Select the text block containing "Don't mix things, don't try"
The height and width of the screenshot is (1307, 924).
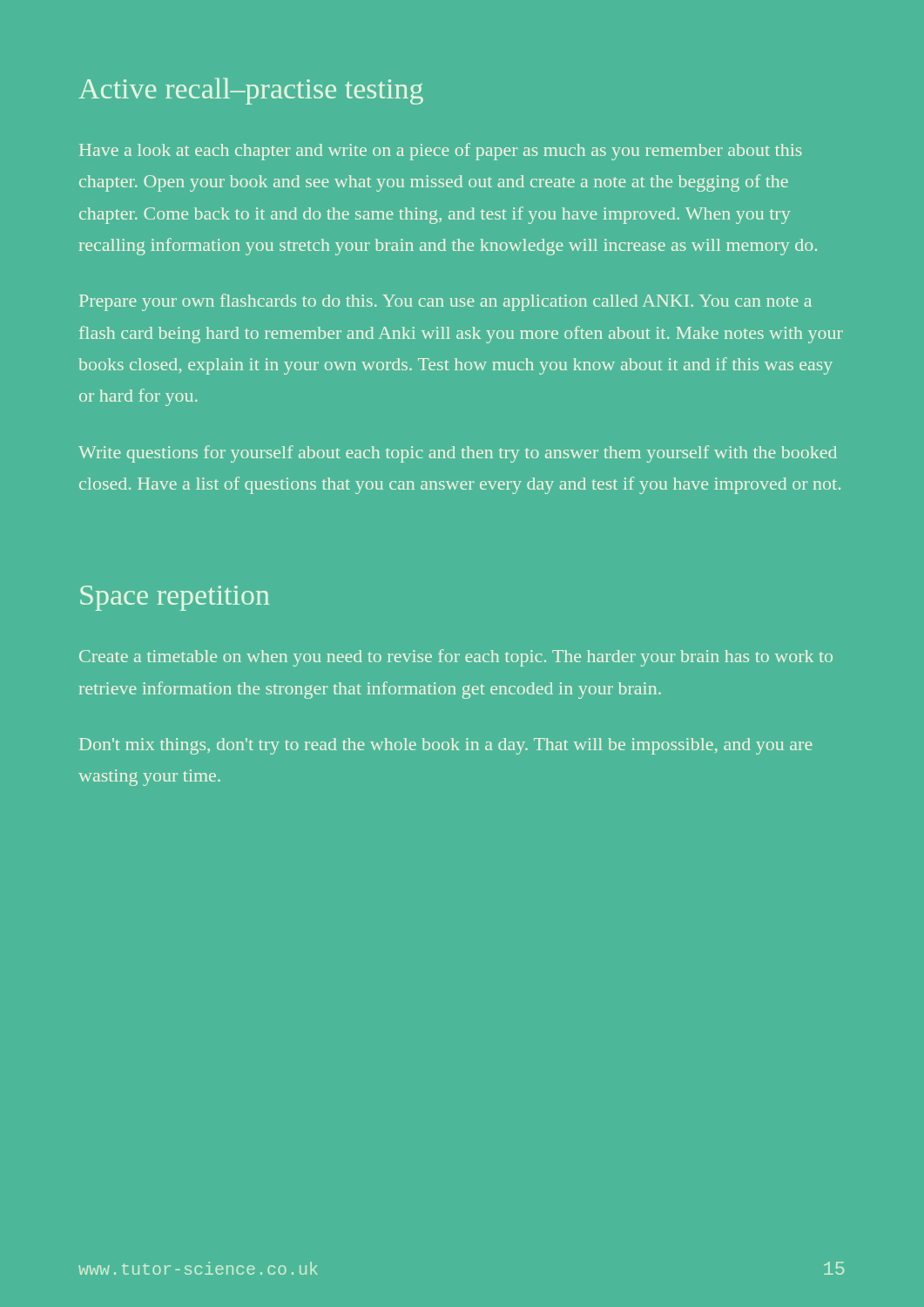click(446, 759)
